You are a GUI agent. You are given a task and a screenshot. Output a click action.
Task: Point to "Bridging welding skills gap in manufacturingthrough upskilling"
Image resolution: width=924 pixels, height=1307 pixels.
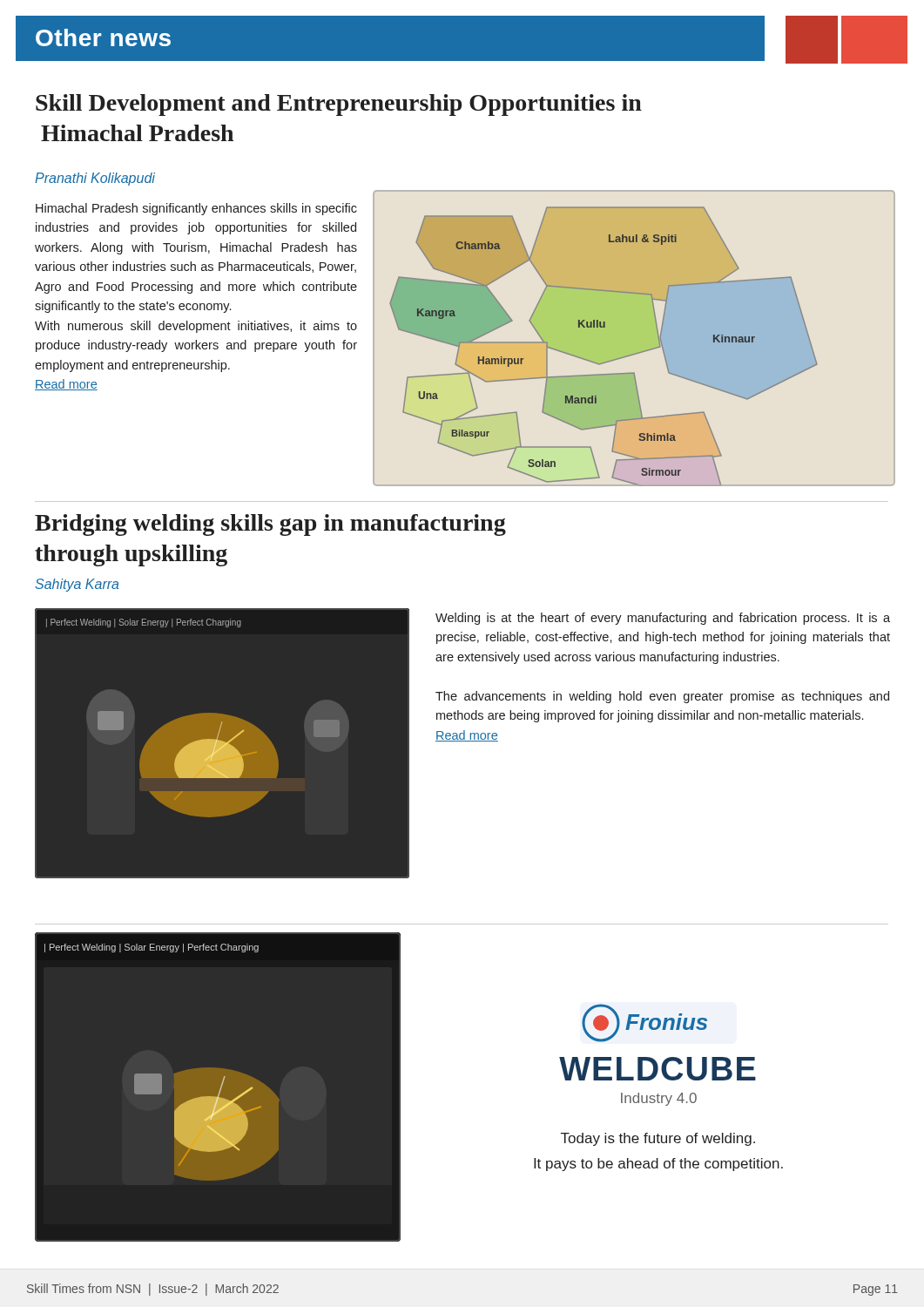tap(322, 538)
